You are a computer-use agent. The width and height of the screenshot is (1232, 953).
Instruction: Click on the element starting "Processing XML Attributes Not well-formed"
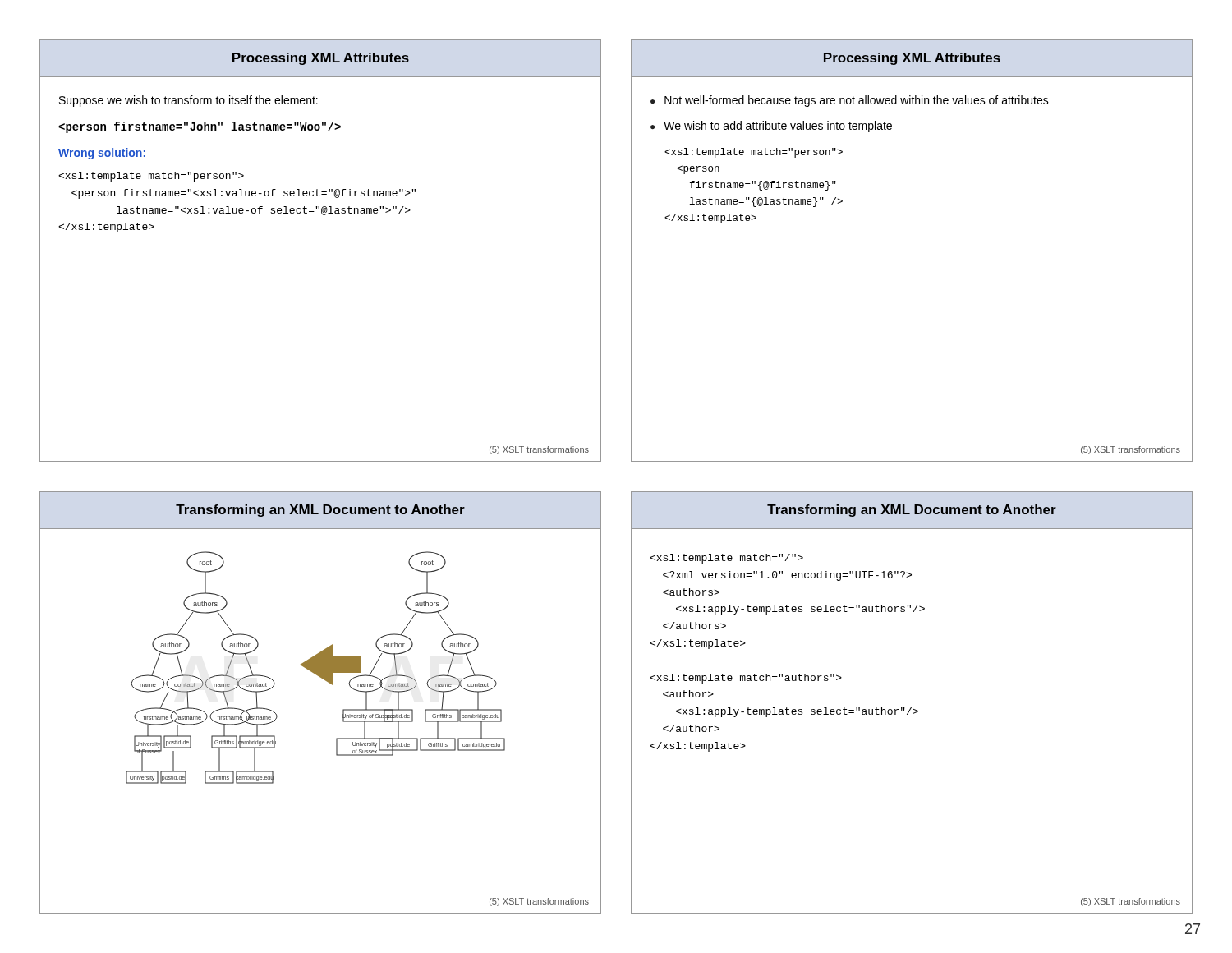coord(912,59)
